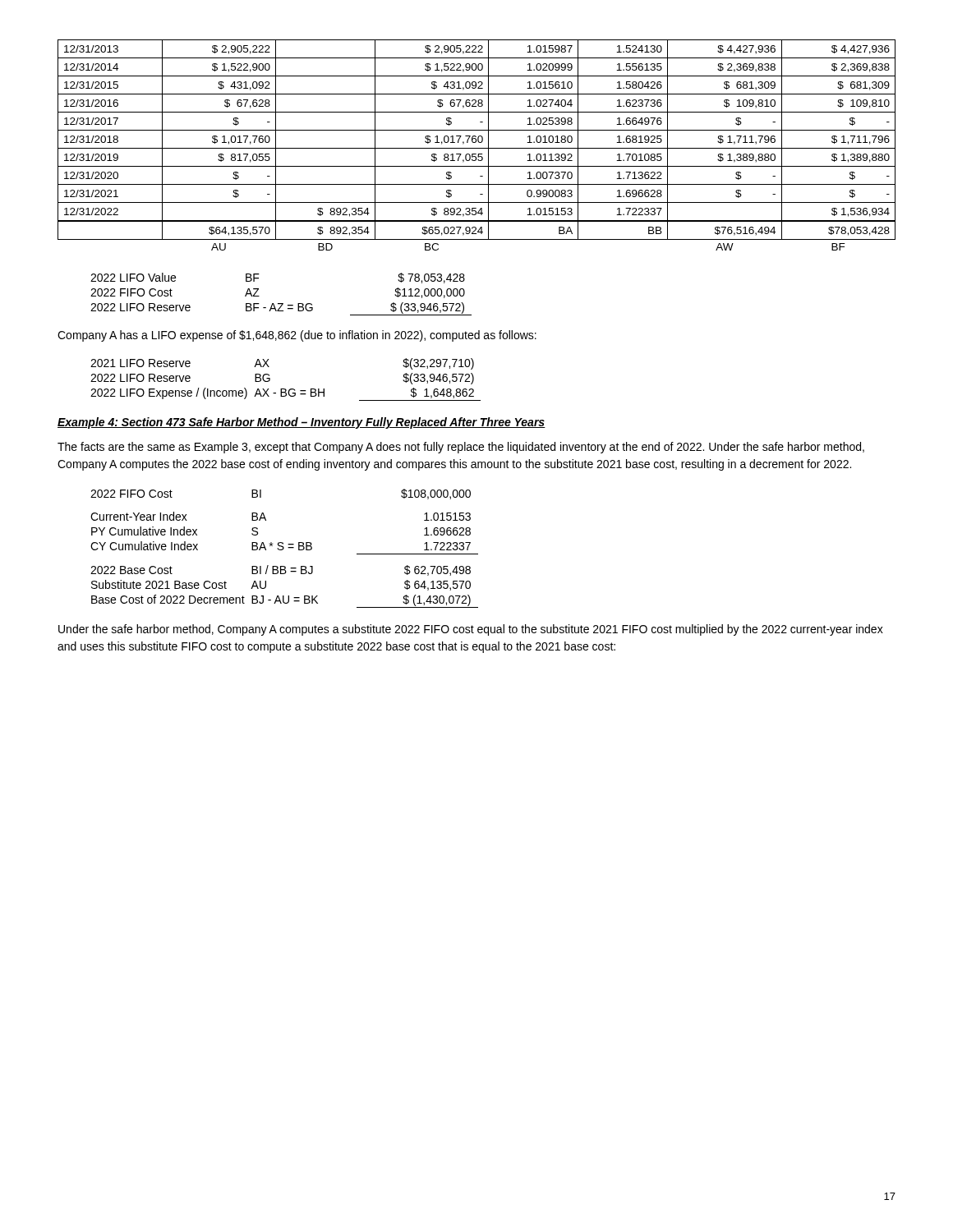Point to the block beginning "The facts are the"
Image resolution: width=953 pixels, height=1232 pixels.
tap(461, 455)
